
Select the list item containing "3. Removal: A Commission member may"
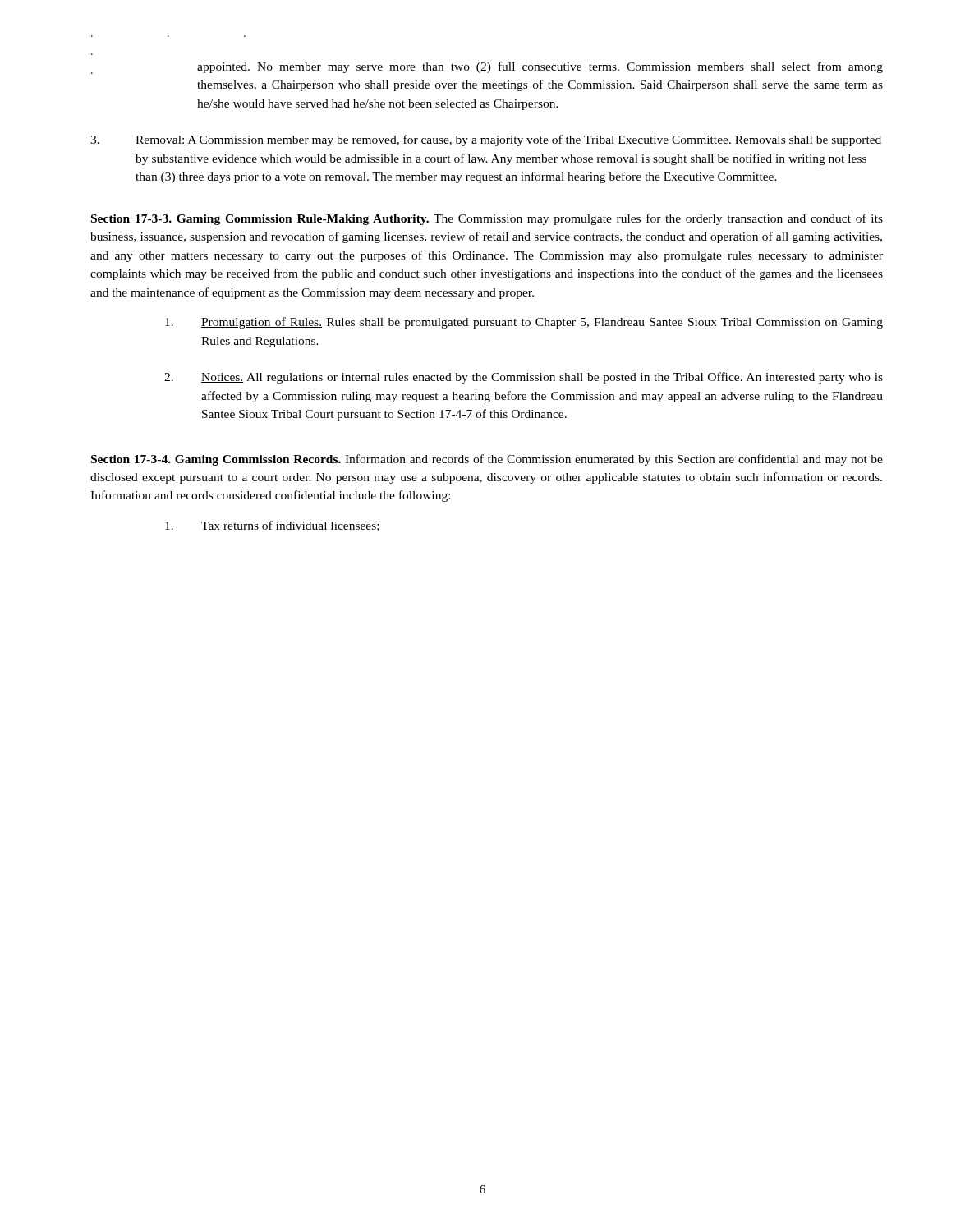coord(487,159)
